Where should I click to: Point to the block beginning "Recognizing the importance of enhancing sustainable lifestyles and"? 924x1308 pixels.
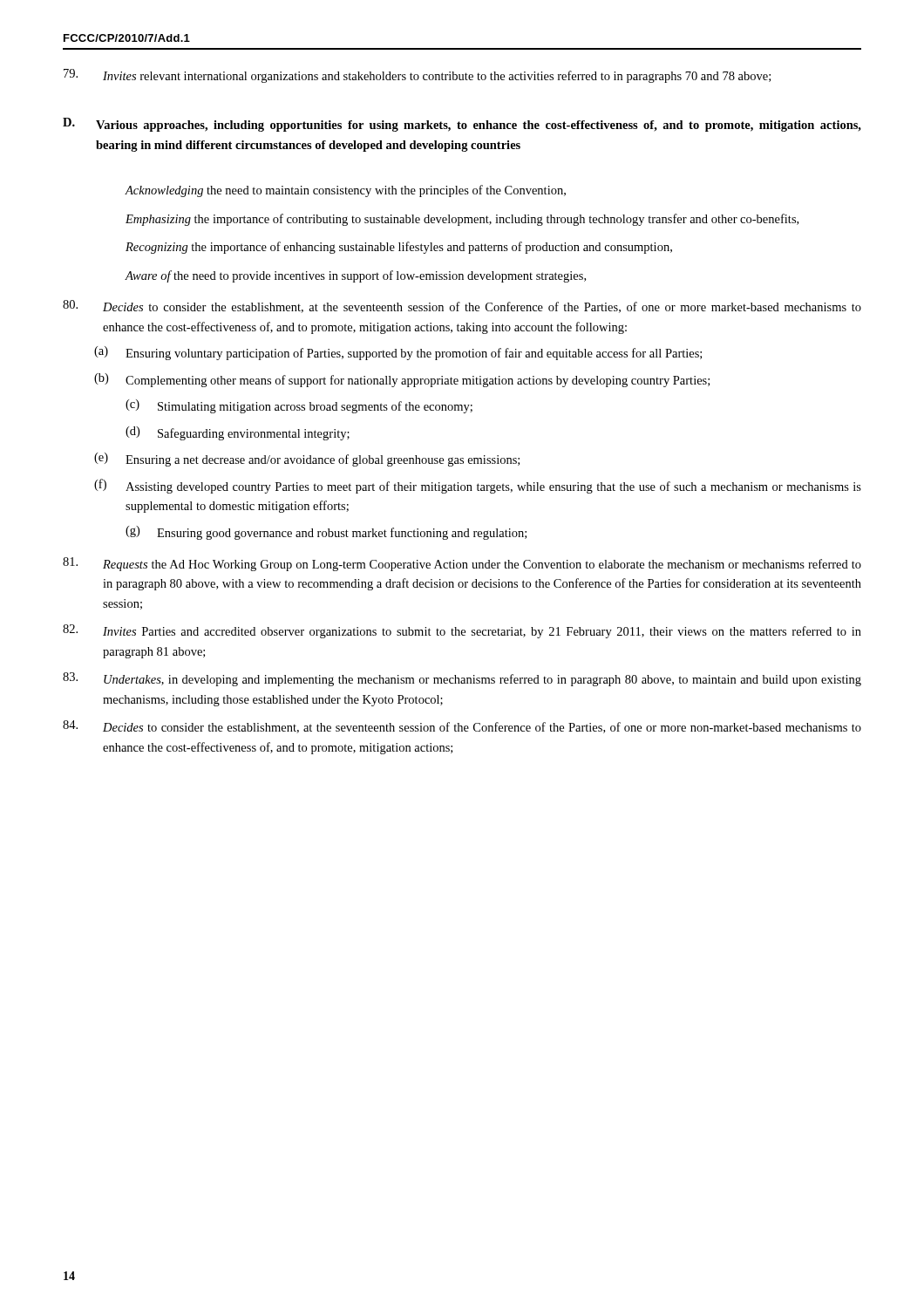click(x=399, y=247)
